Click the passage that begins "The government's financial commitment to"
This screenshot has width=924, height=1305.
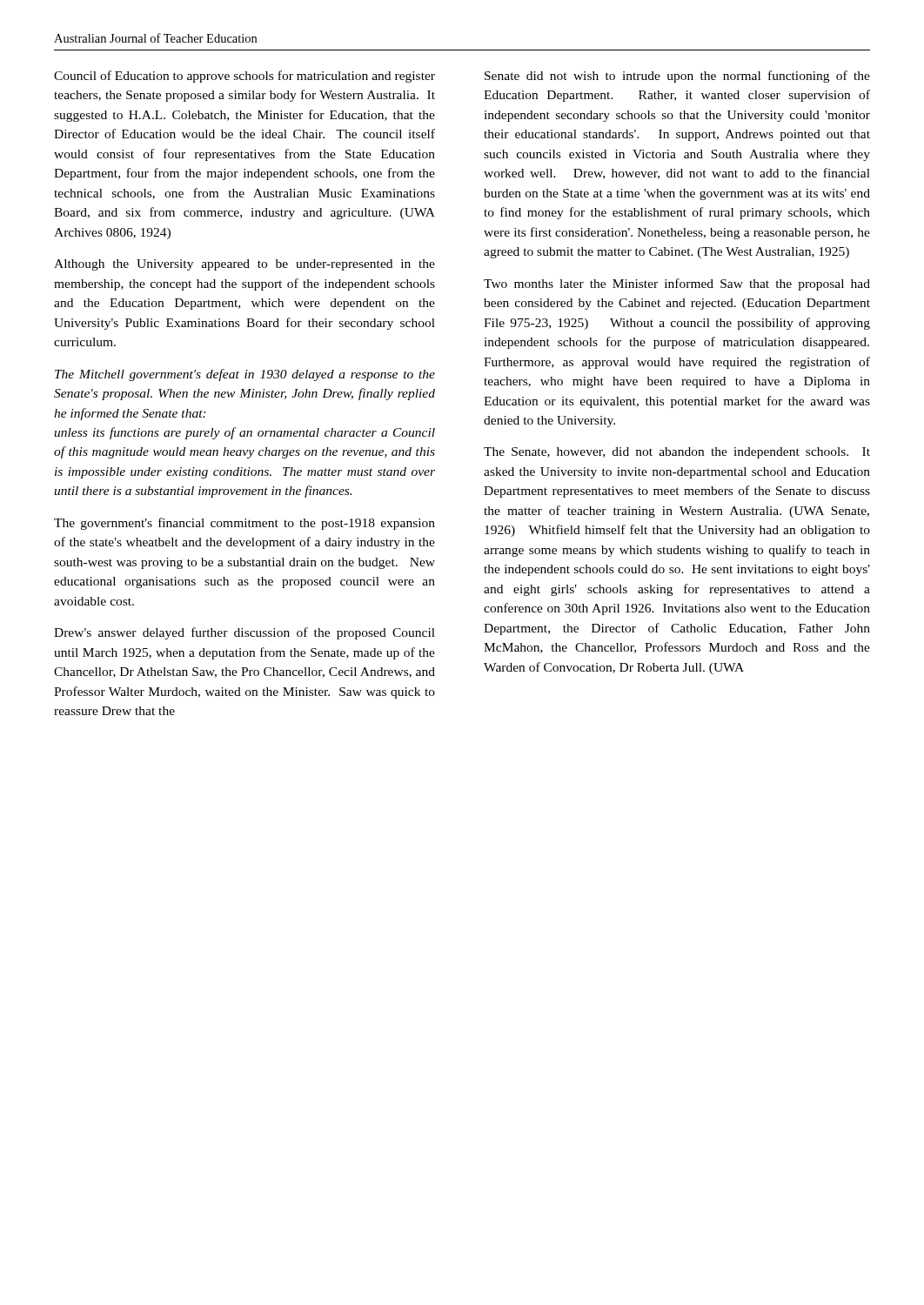point(244,561)
